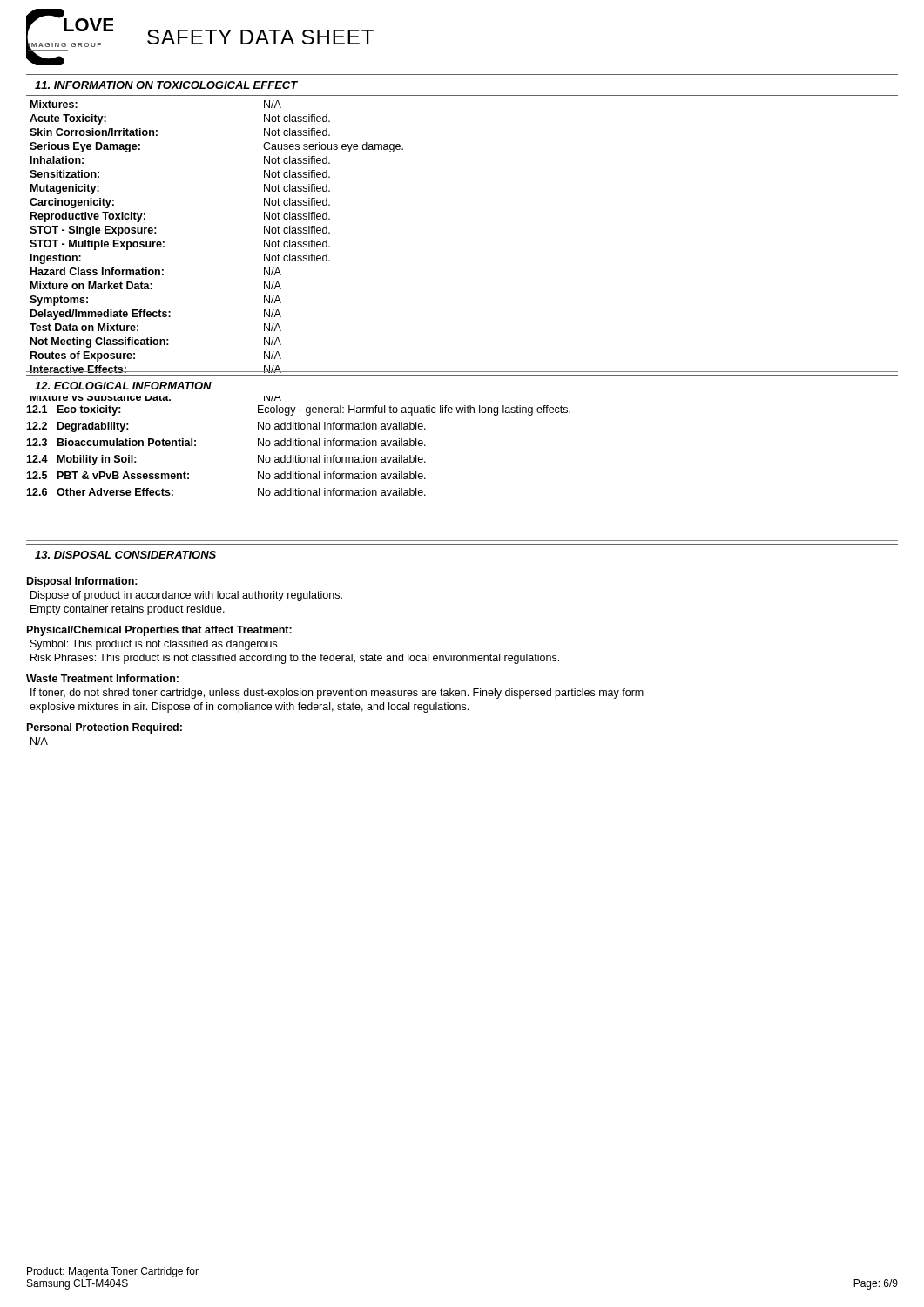
Task: Where does it say "13. DISPOSAL CONSIDERATIONS"?
Action: tap(462, 555)
